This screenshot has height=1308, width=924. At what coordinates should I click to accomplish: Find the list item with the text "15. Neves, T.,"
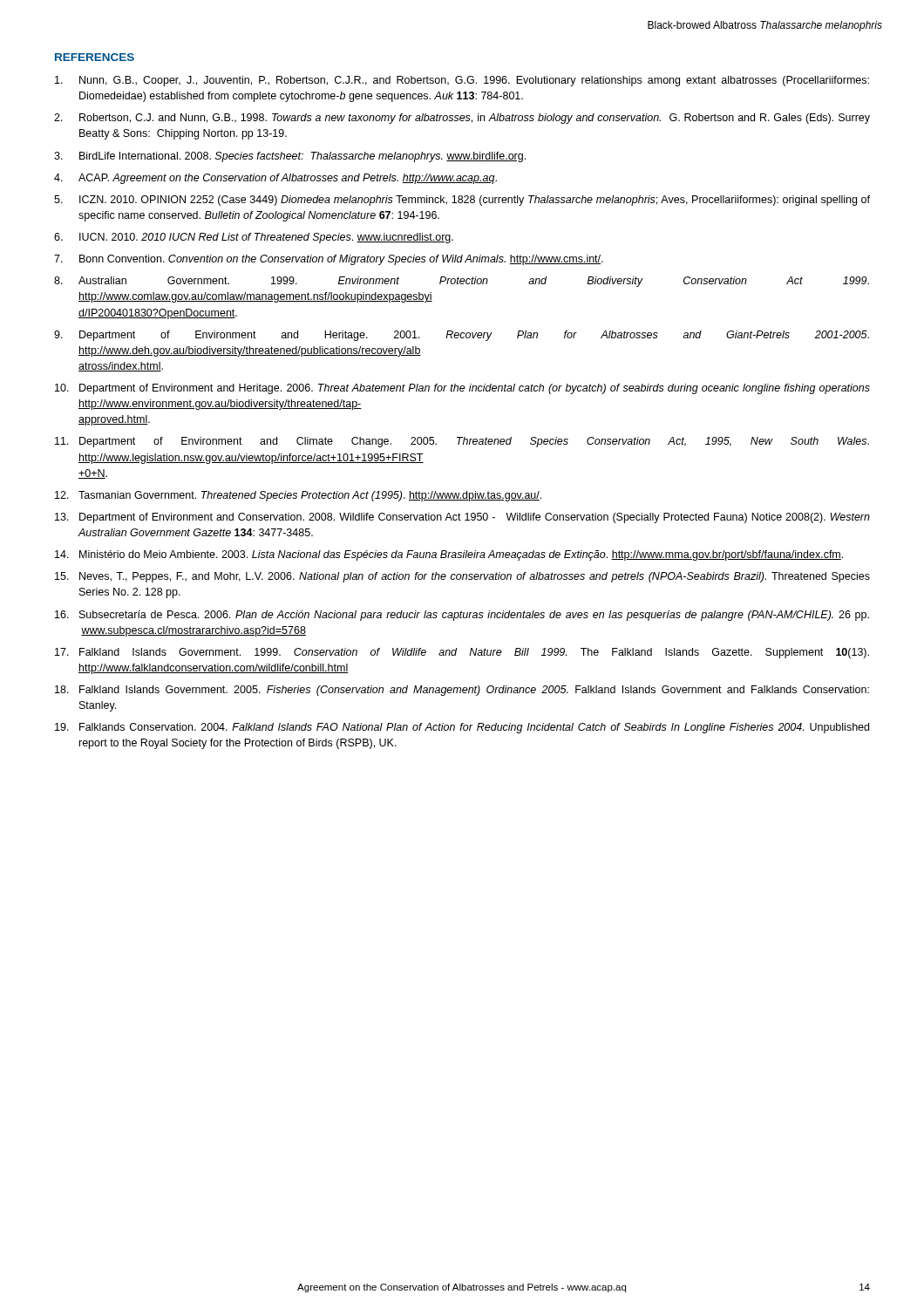coord(462,585)
